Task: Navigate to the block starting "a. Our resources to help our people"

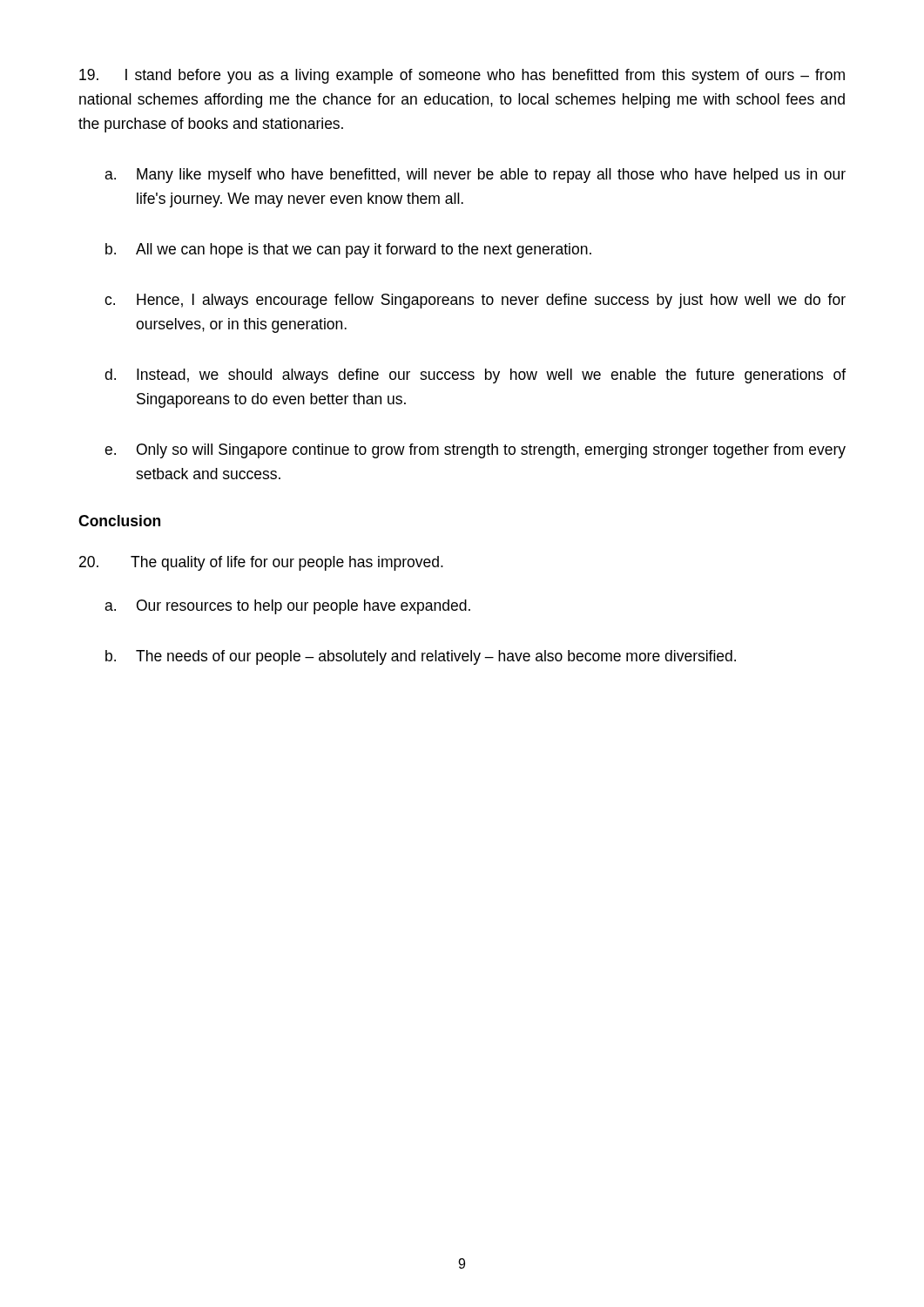Action: (475, 606)
